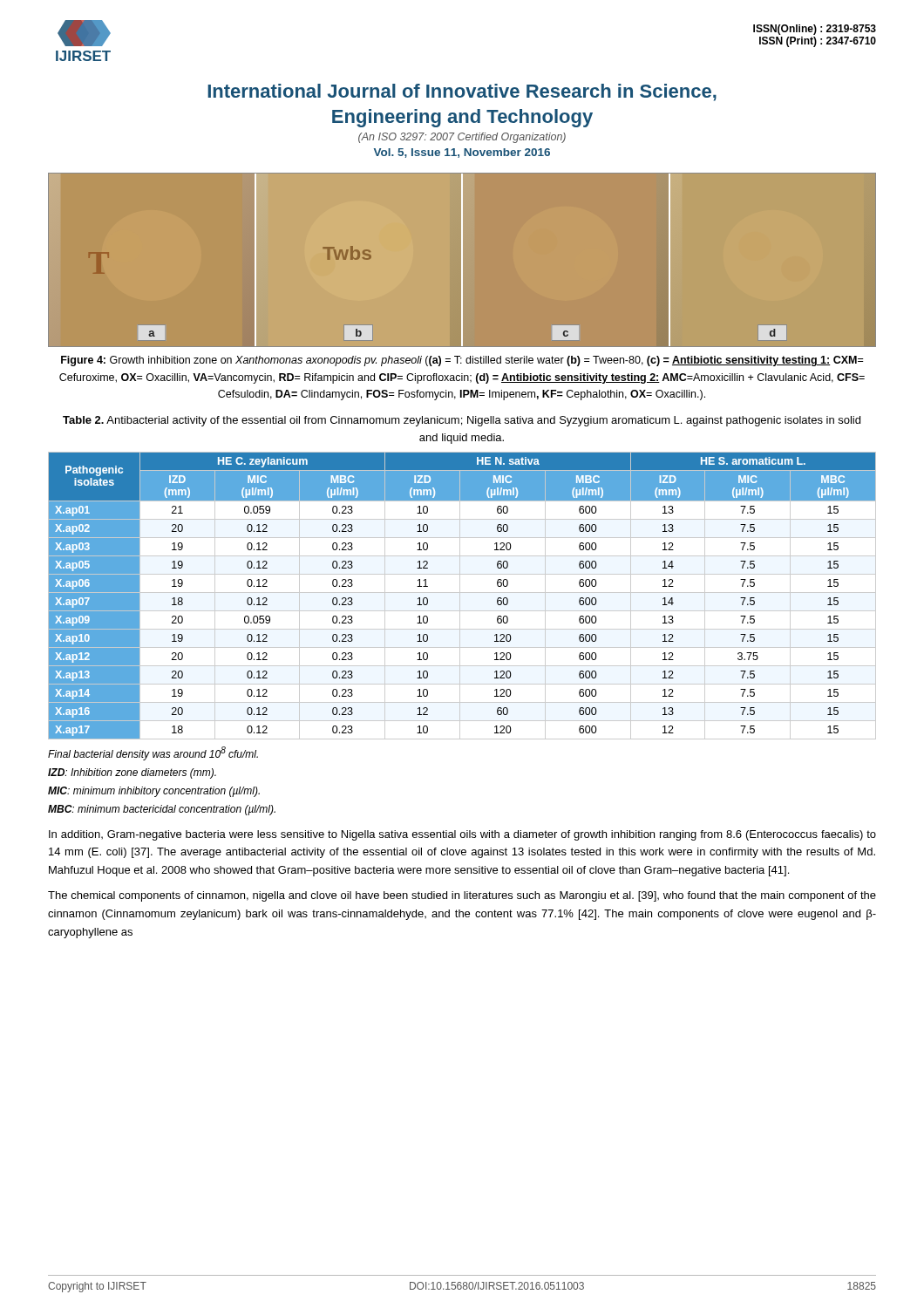The height and width of the screenshot is (1308, 924).
Task: Click on the table containing "Pathogenic isolates"
Action: 462,595
